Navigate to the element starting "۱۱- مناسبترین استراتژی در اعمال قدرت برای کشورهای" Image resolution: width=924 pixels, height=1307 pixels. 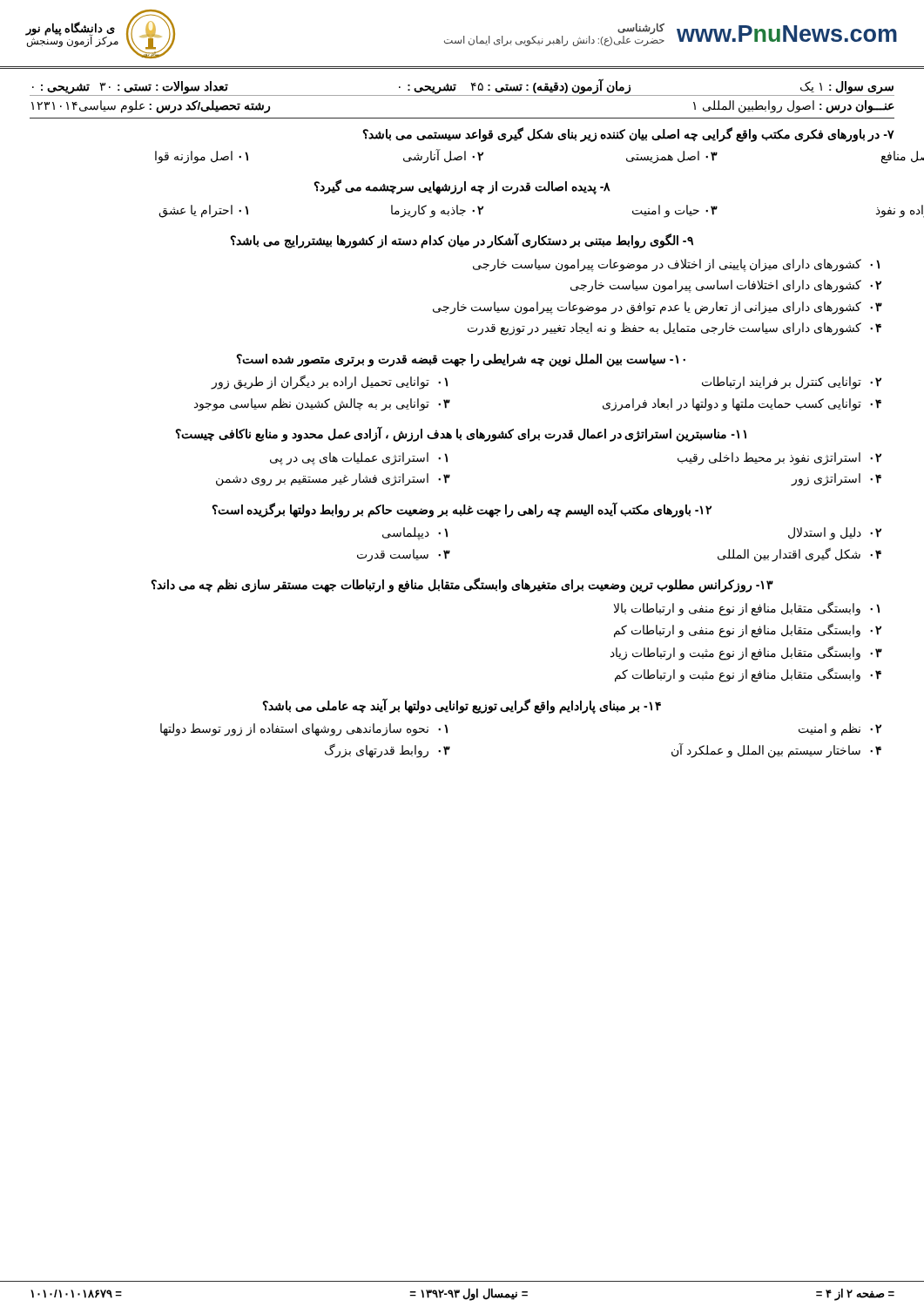pos(461,434)
